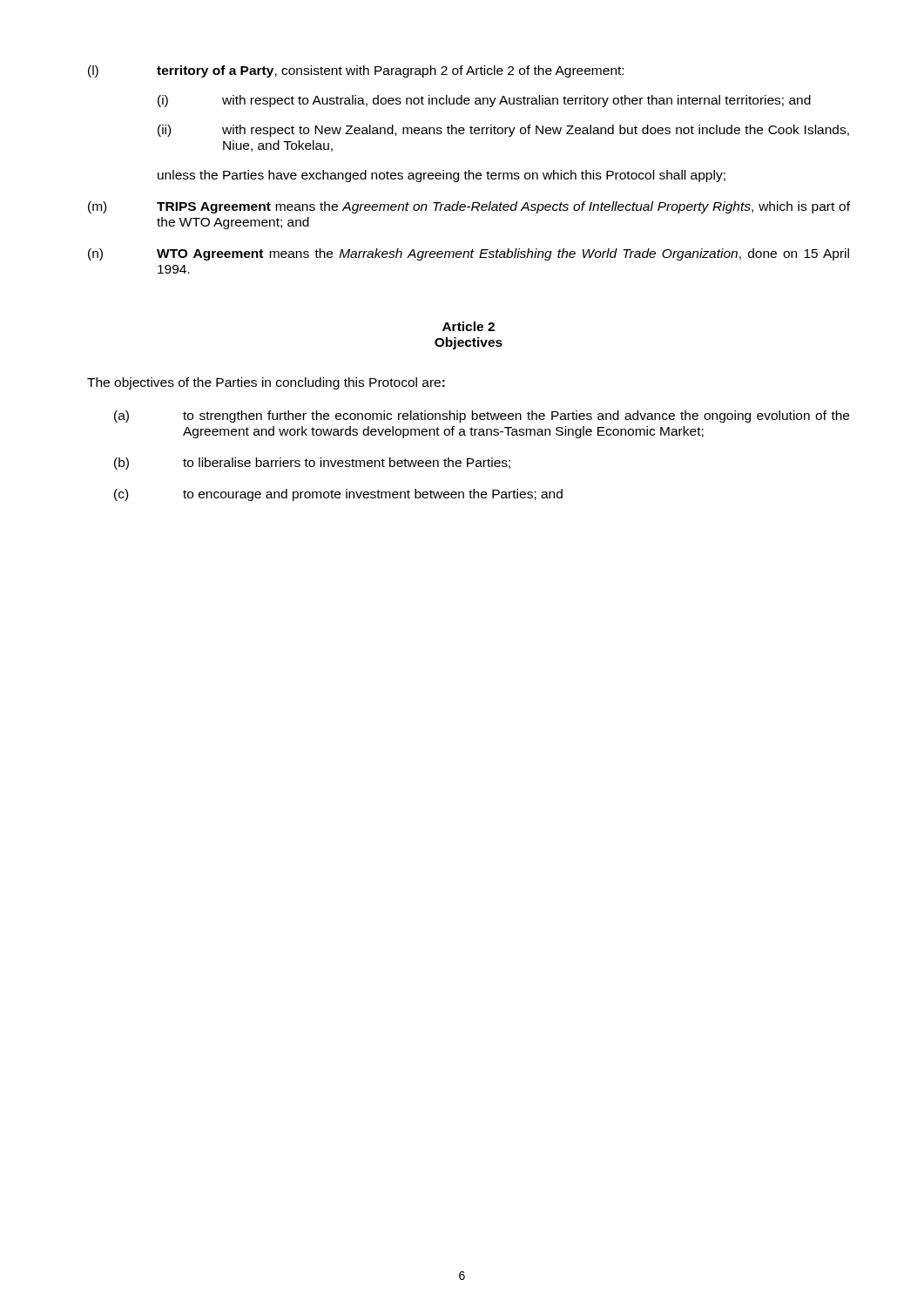This screenshot has width=924, height=1307.
Task: Find the list item containing "(a) to strengthen further"
Action: (469, 423)
